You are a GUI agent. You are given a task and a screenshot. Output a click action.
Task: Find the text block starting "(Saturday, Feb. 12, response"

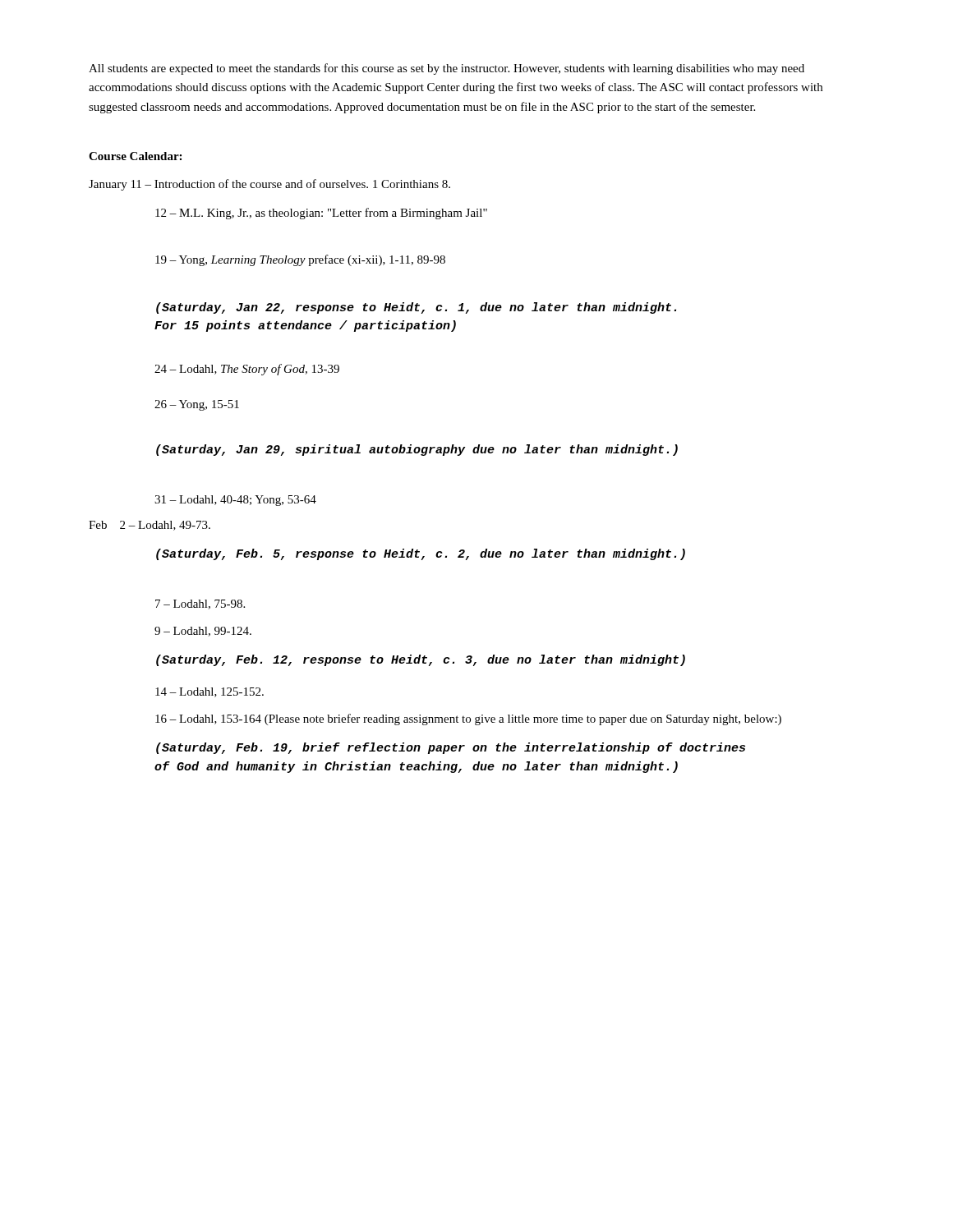point(421,661)
